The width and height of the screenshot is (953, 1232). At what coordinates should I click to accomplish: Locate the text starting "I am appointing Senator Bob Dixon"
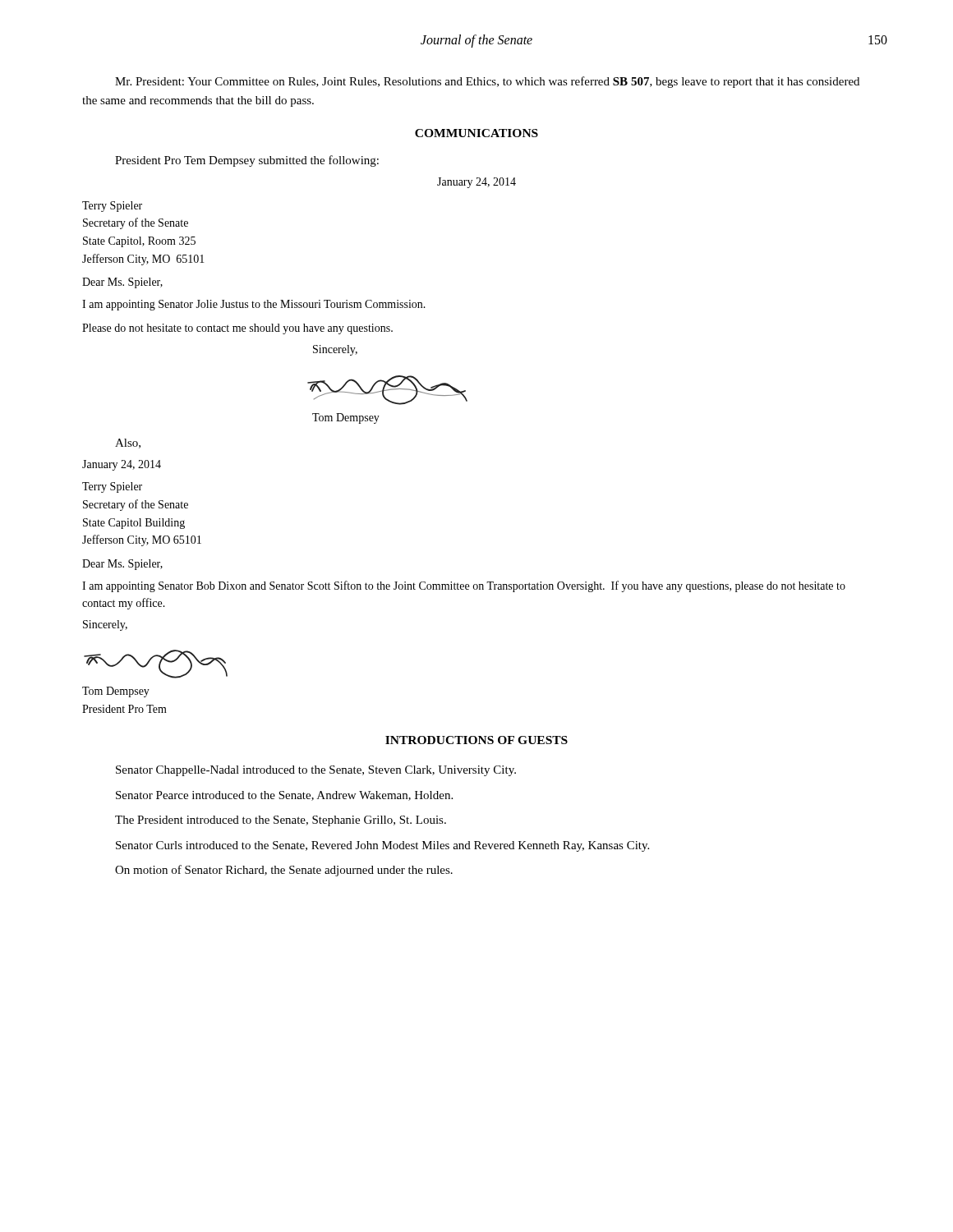pyautogui.click(x=464, y=595)
